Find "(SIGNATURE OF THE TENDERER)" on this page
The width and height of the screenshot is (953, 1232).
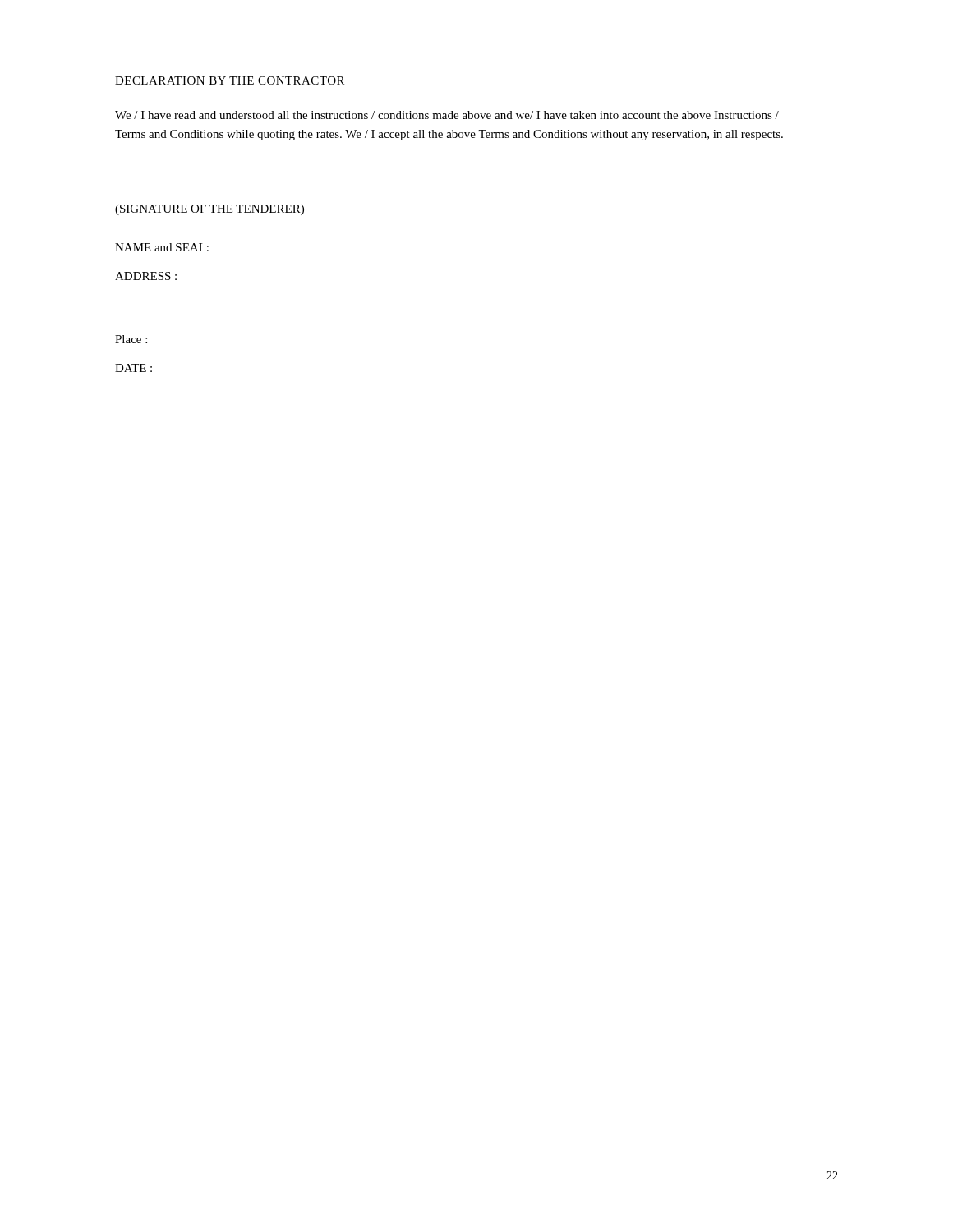point(210,208)
